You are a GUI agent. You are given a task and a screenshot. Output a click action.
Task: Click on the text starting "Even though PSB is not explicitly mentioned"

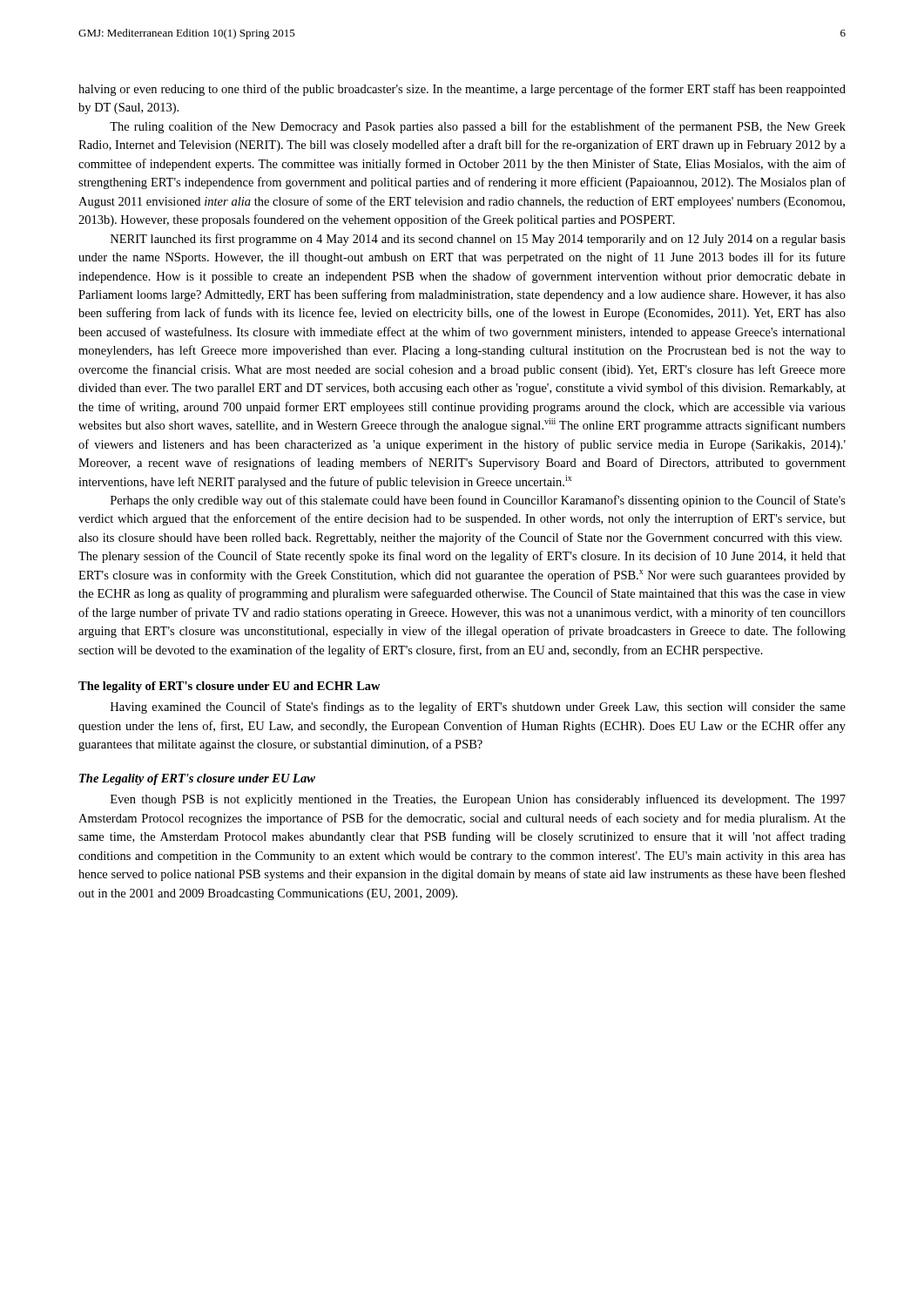coord(462,847)
